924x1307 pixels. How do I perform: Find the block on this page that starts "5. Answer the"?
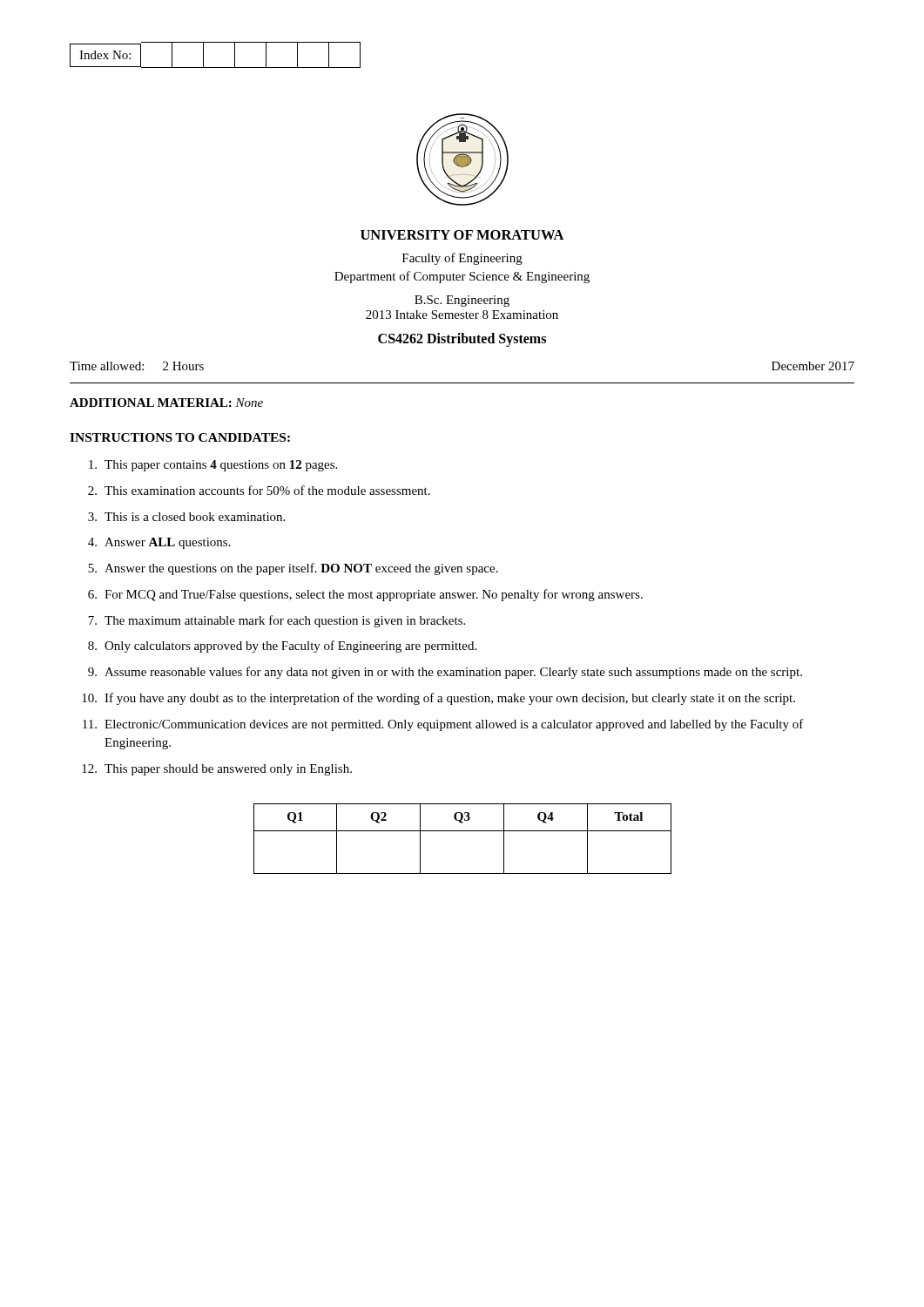click(462, 569)
